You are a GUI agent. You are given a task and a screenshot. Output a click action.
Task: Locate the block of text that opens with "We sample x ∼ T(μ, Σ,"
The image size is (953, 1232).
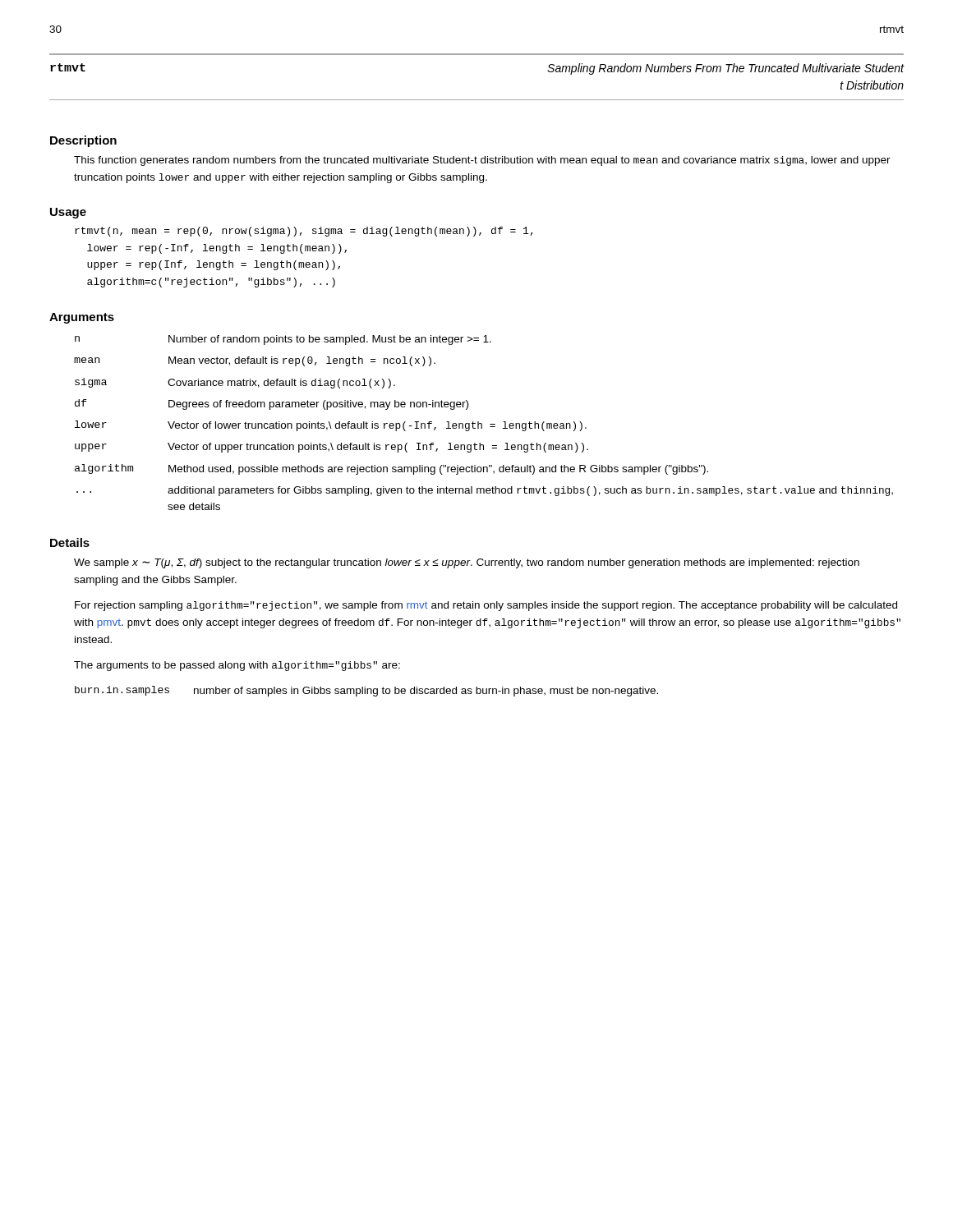click(467, 571)
